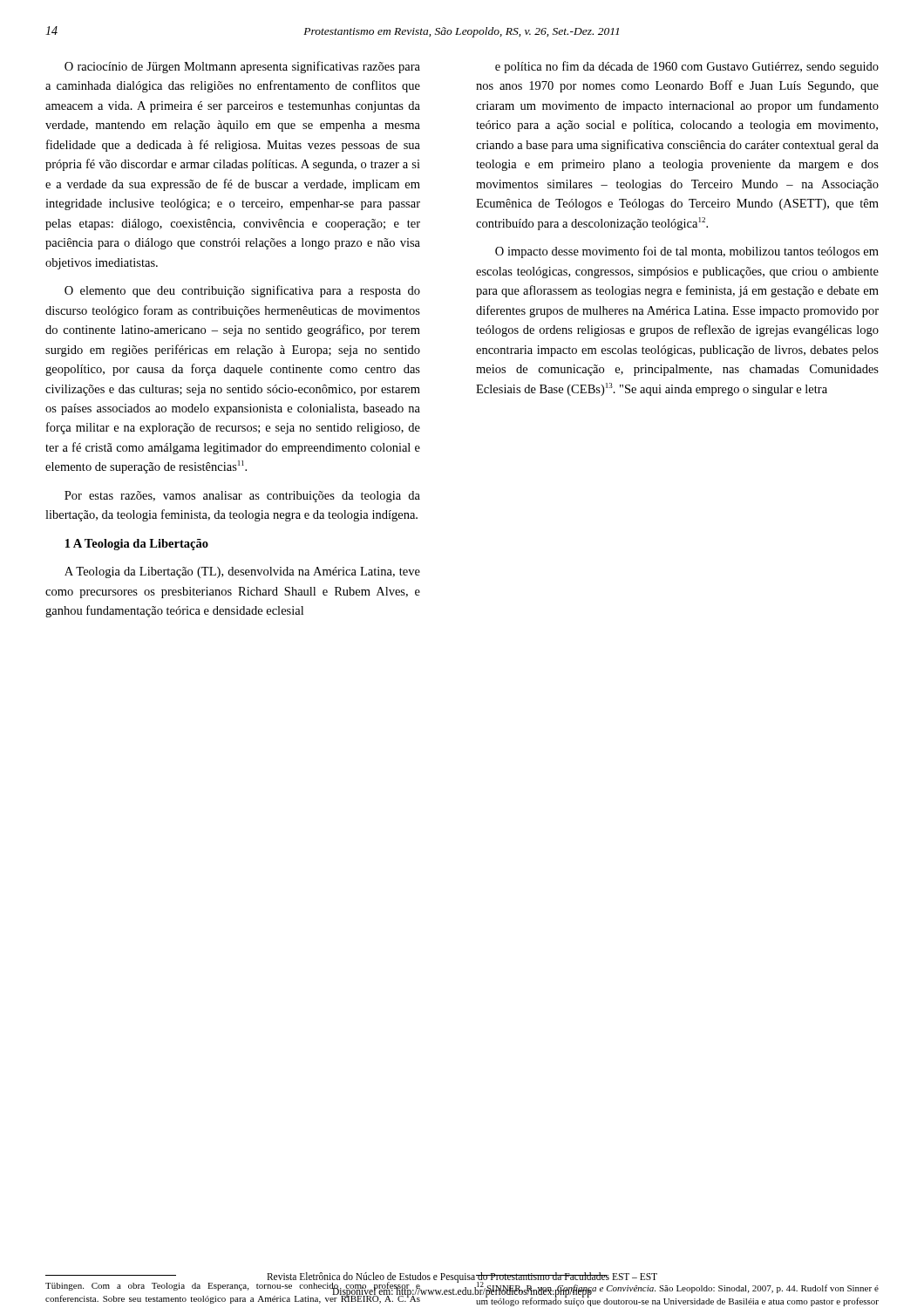Locate the block of text that opens with "A Teologia da Libertação (TL),"
The image size is (924, 1308).
(x=233, y=591)
